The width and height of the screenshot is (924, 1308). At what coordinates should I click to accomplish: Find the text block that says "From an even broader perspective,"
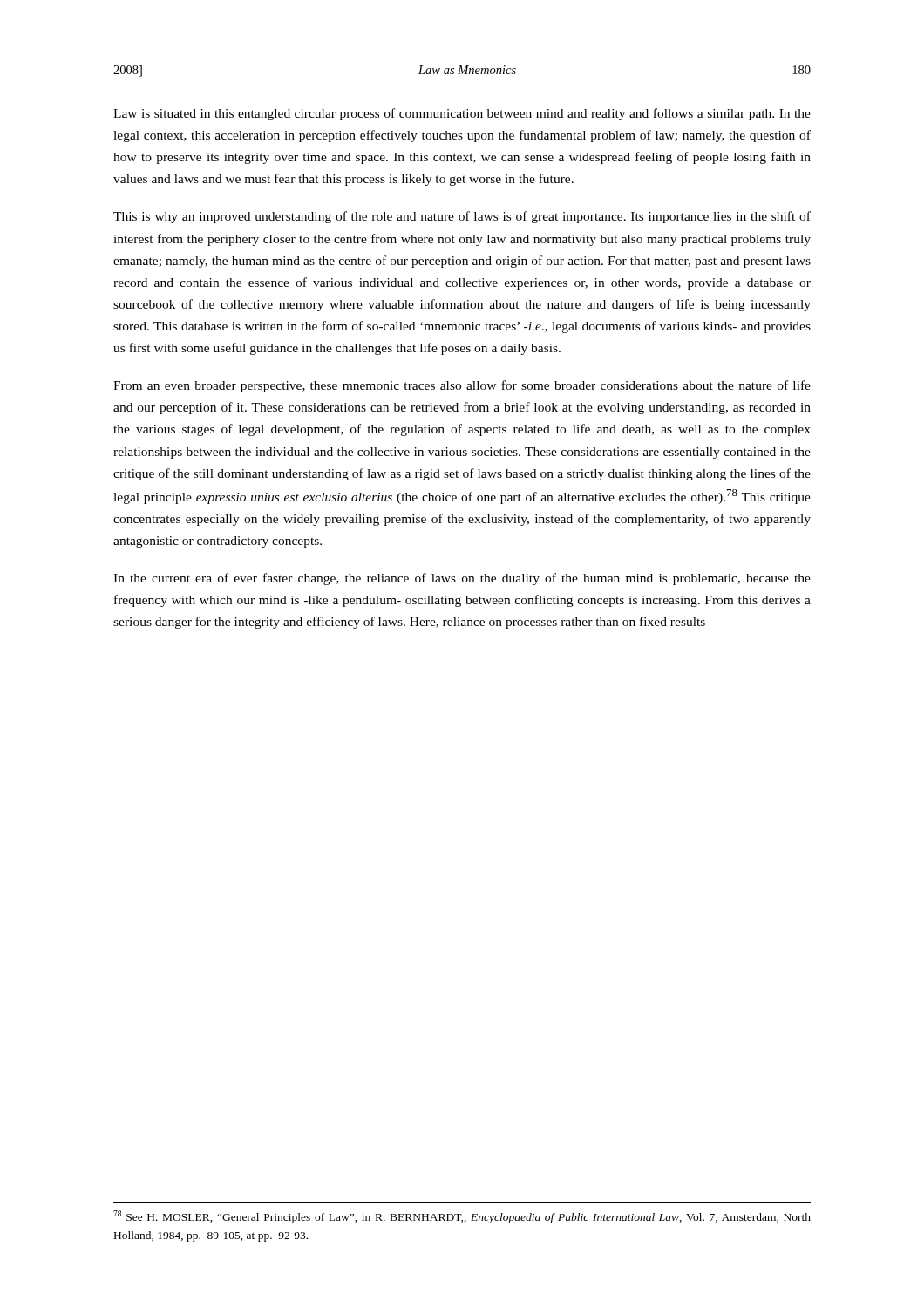[462, 463]
